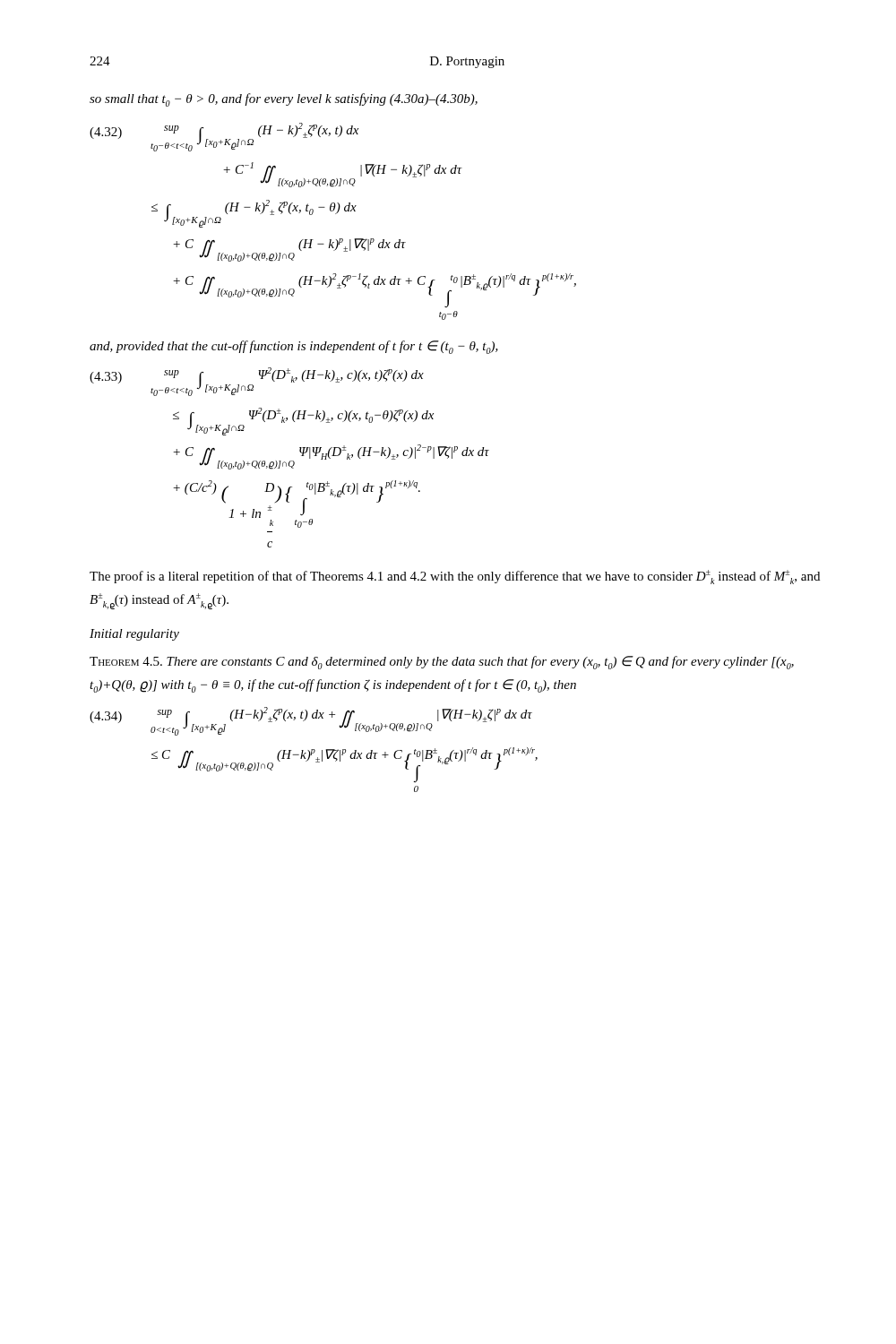
Task: Select the block starting "Initial regularity"
Action: (x=134, y=634)
